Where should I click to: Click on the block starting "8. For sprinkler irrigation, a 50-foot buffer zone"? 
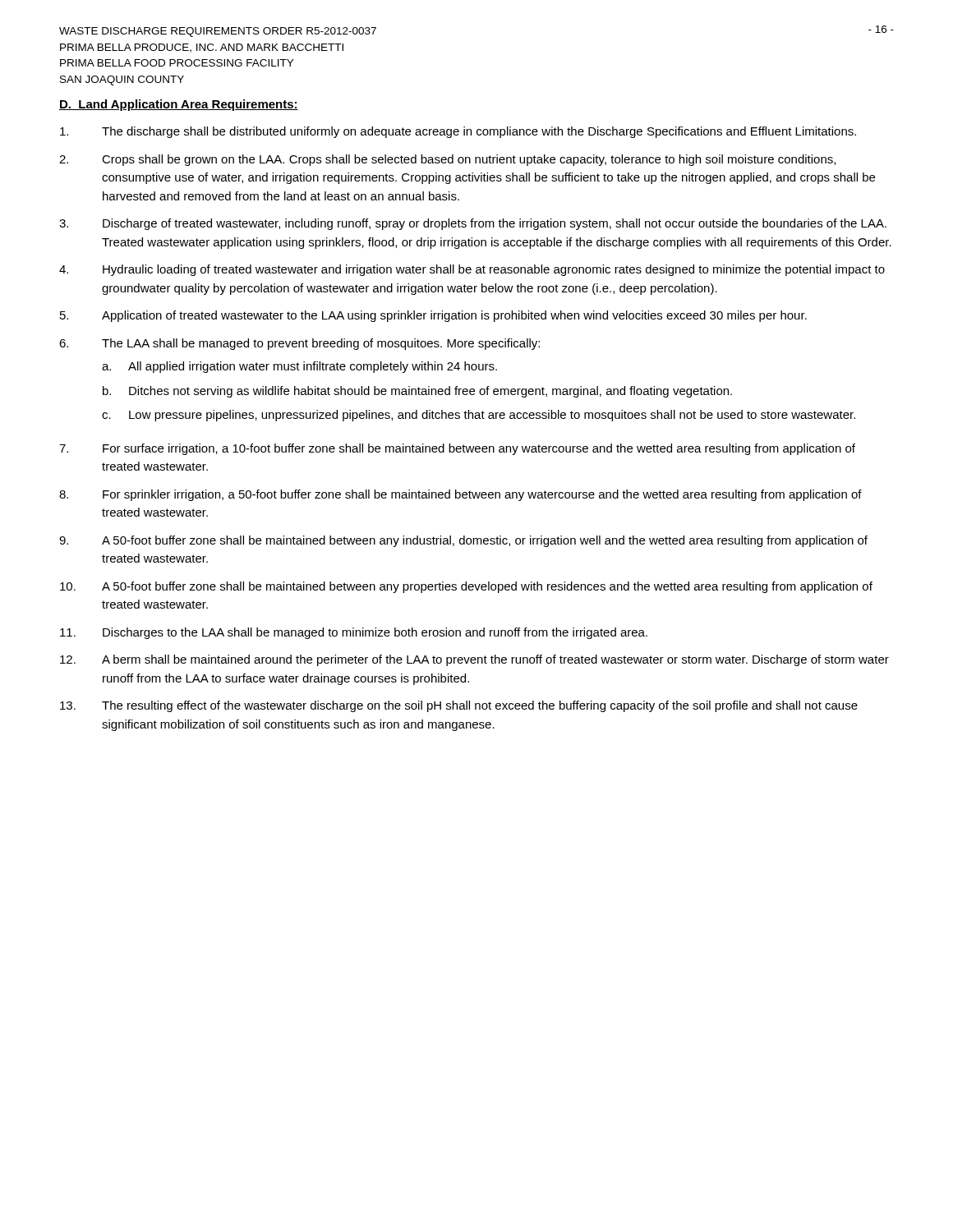tap(476, 504)
